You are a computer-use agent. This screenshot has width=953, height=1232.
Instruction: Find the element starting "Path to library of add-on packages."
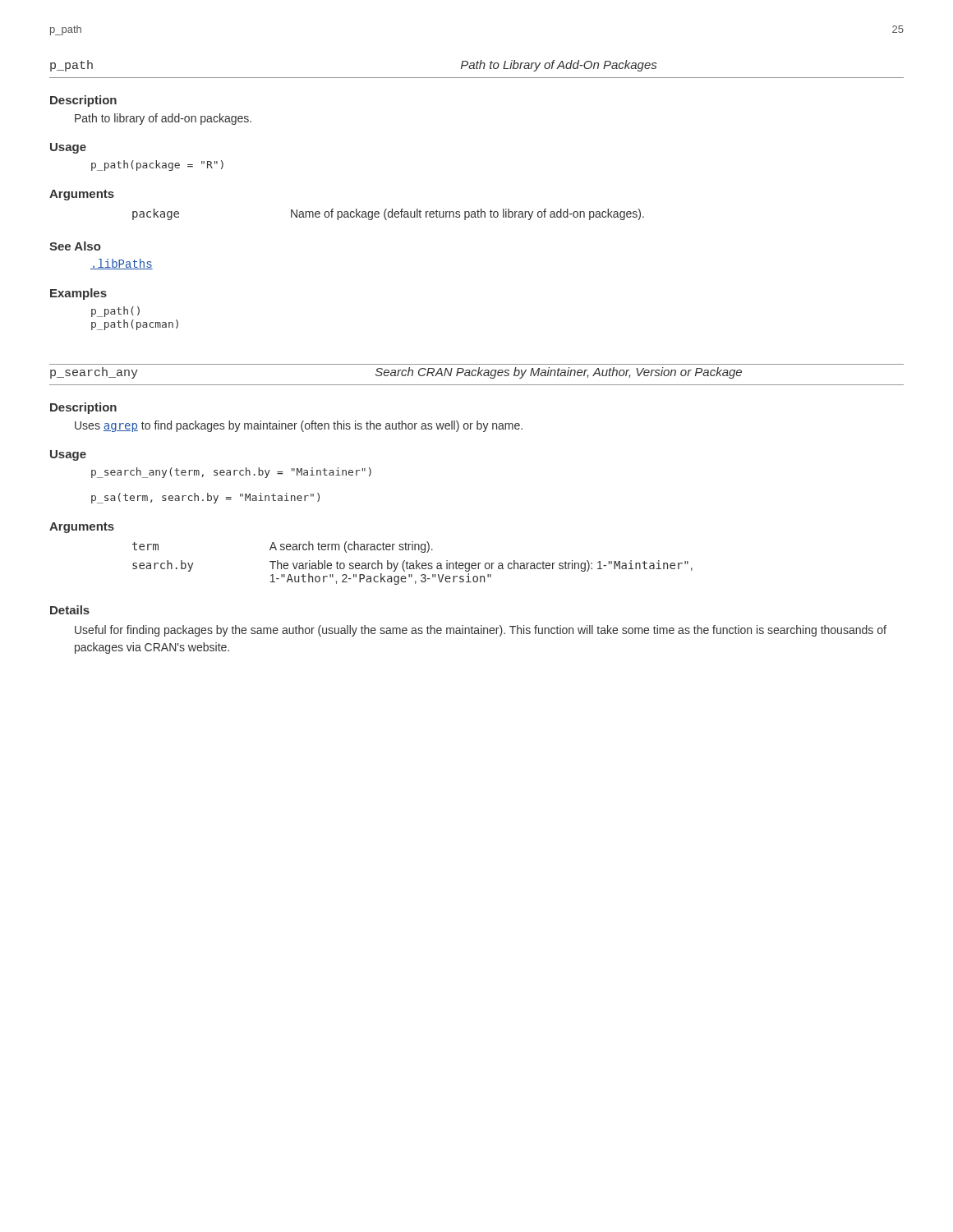coord(163,118)
